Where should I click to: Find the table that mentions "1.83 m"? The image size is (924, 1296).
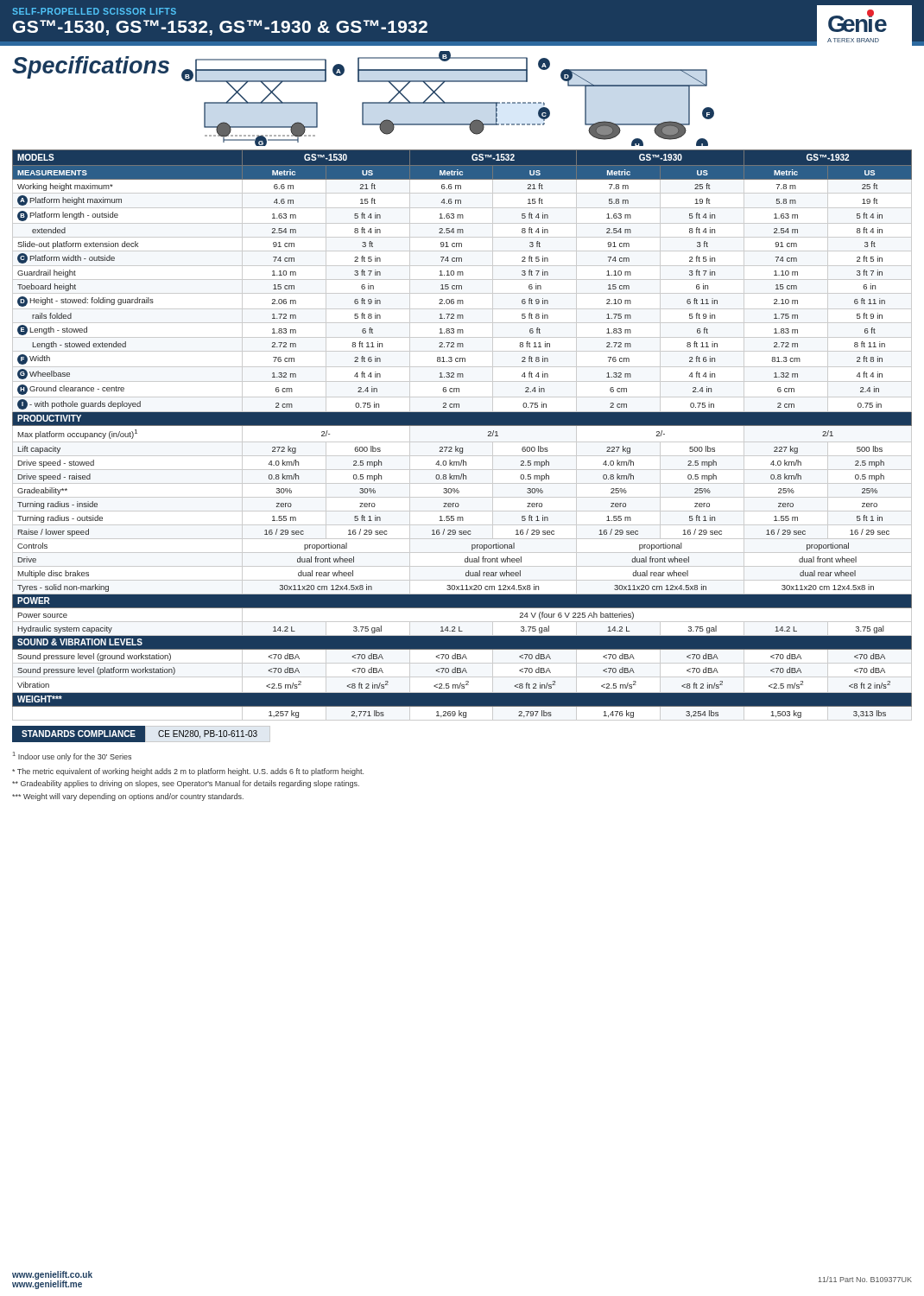[x=462, y=435]
